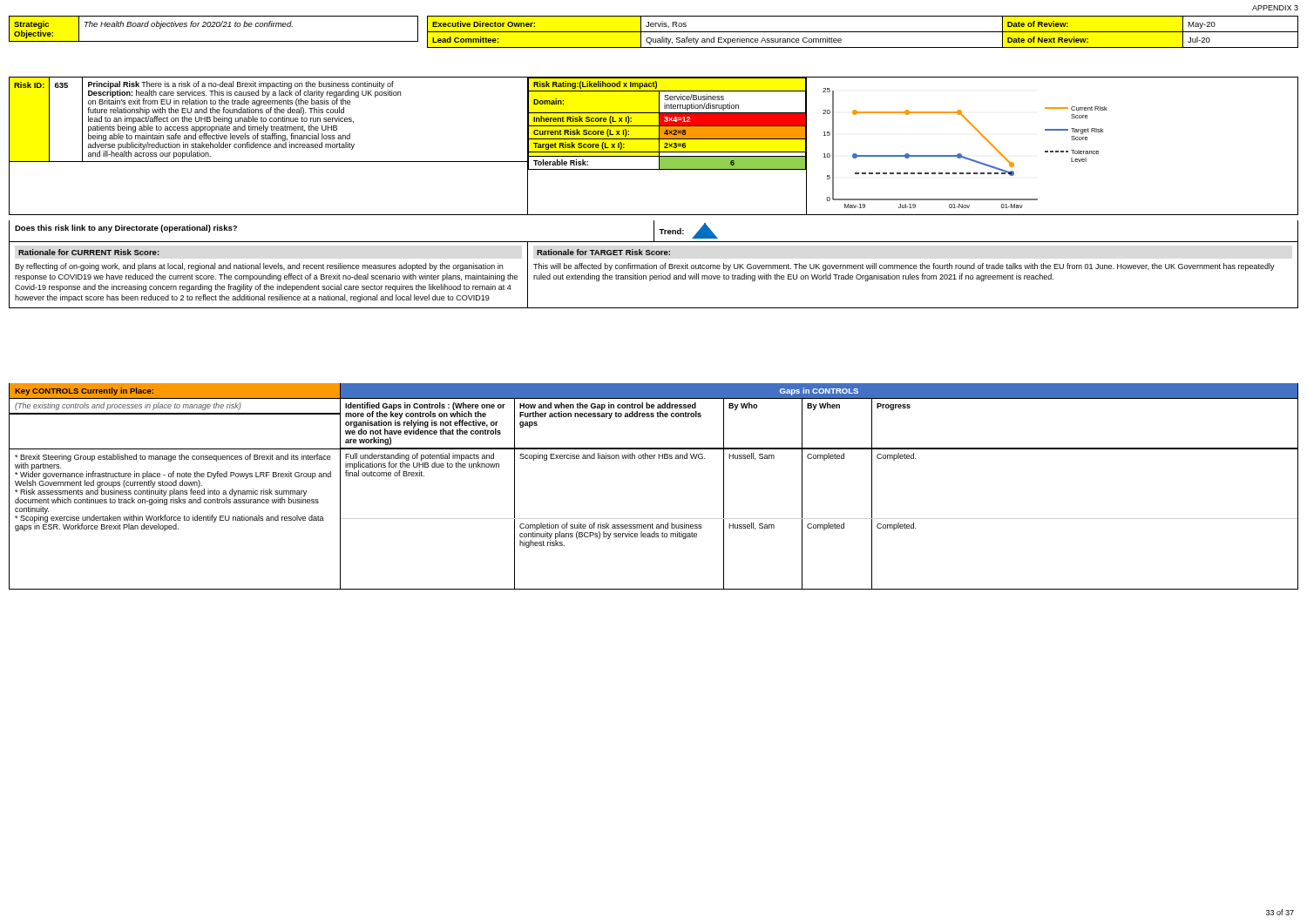The height and width of the screenshot is (924, 1307).
Task: Find the text block containing "Does this risk"
Action: coord(126,228)
